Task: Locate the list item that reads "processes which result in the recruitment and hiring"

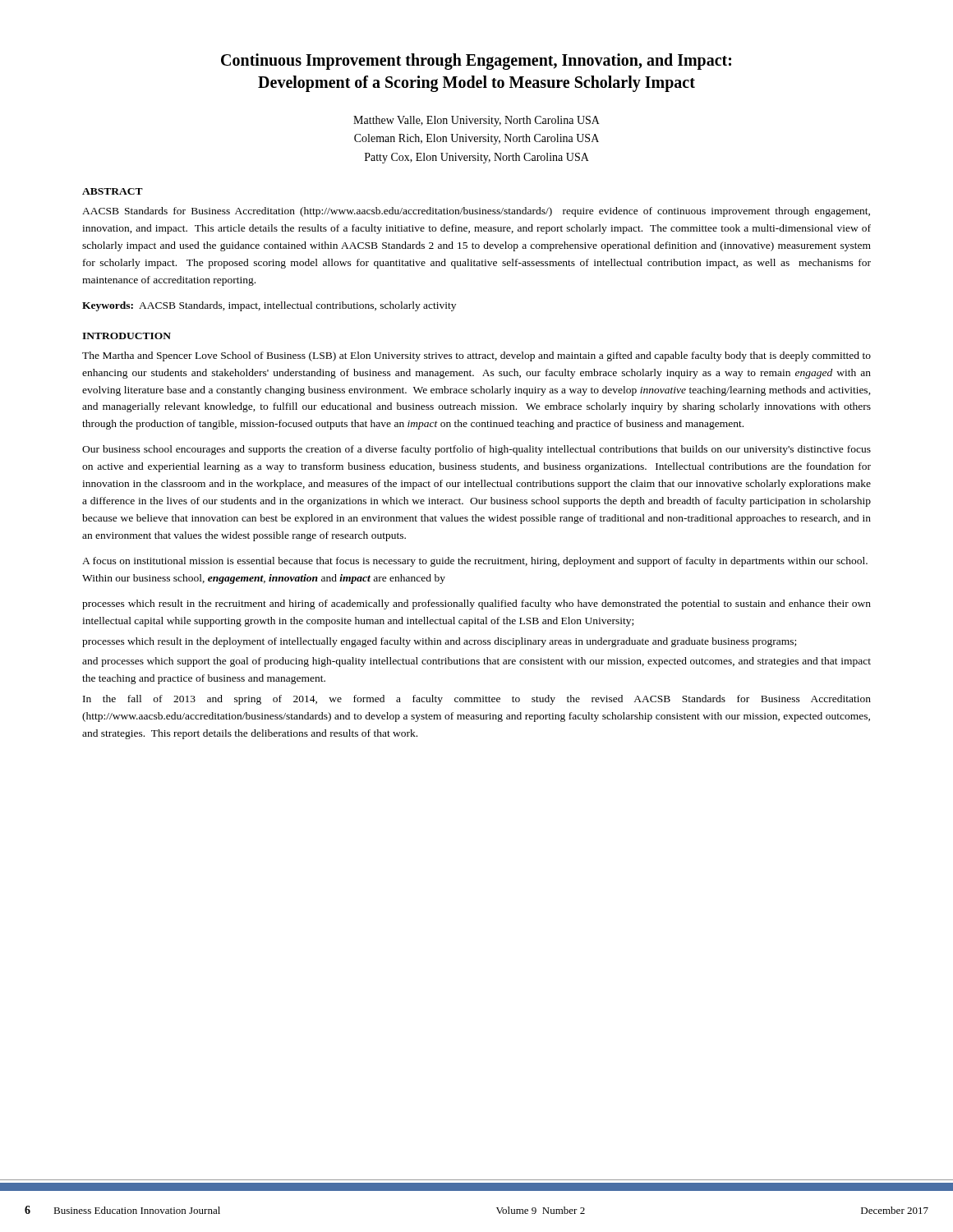Action: (x=476, y=612)
